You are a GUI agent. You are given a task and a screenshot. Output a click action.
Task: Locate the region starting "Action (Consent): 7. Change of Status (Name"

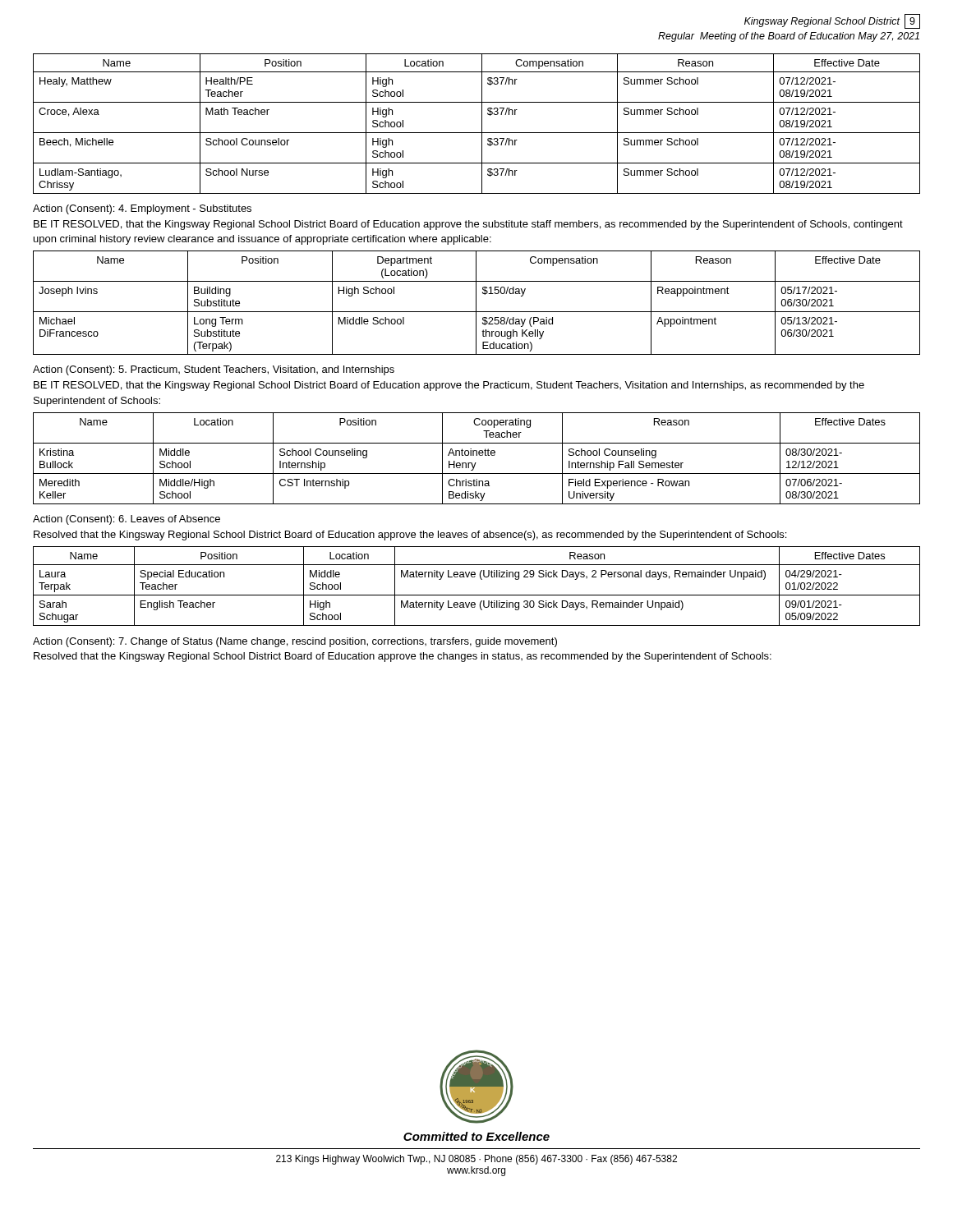402,648
